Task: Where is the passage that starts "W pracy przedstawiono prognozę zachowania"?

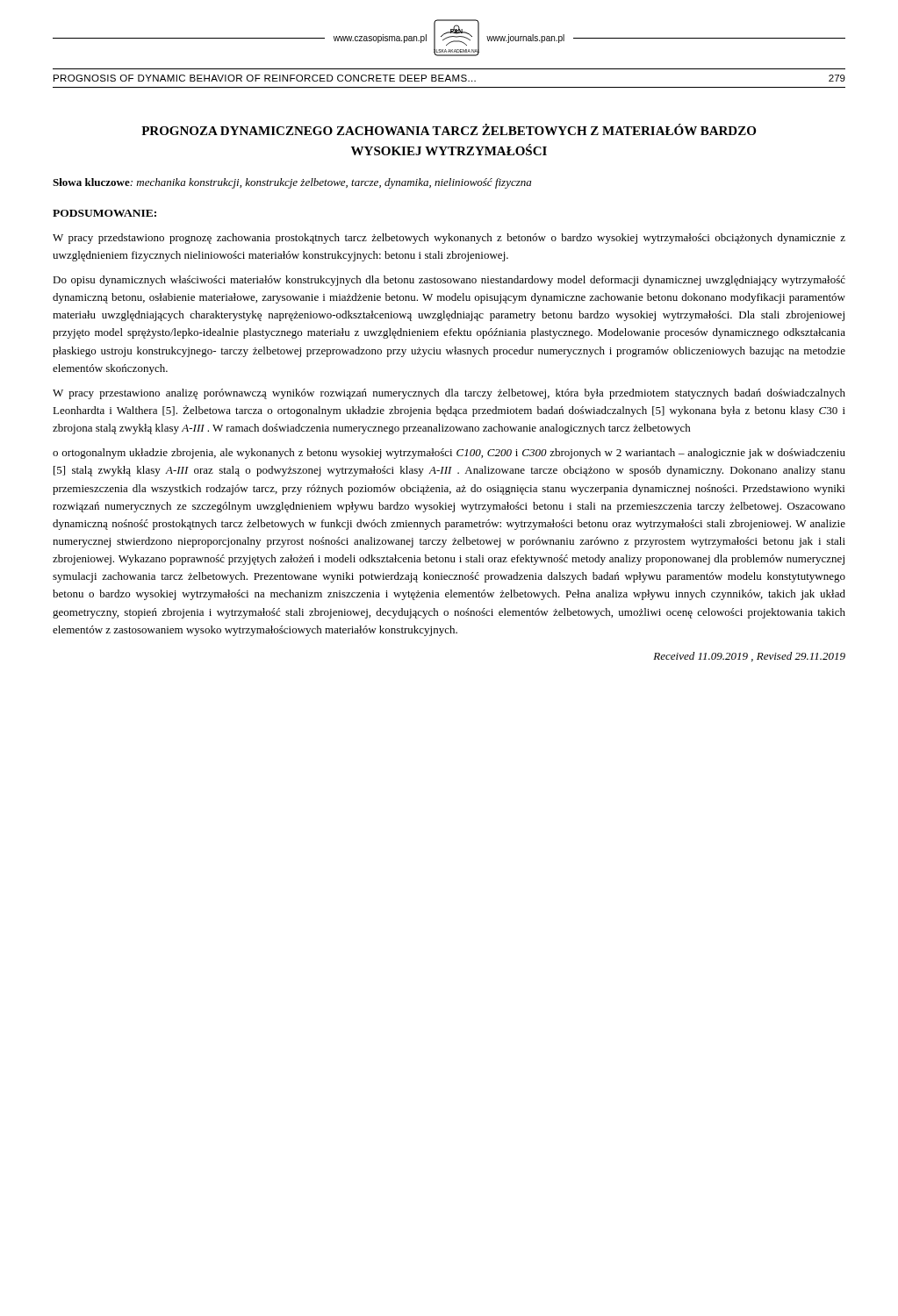Action: point(449,246)
